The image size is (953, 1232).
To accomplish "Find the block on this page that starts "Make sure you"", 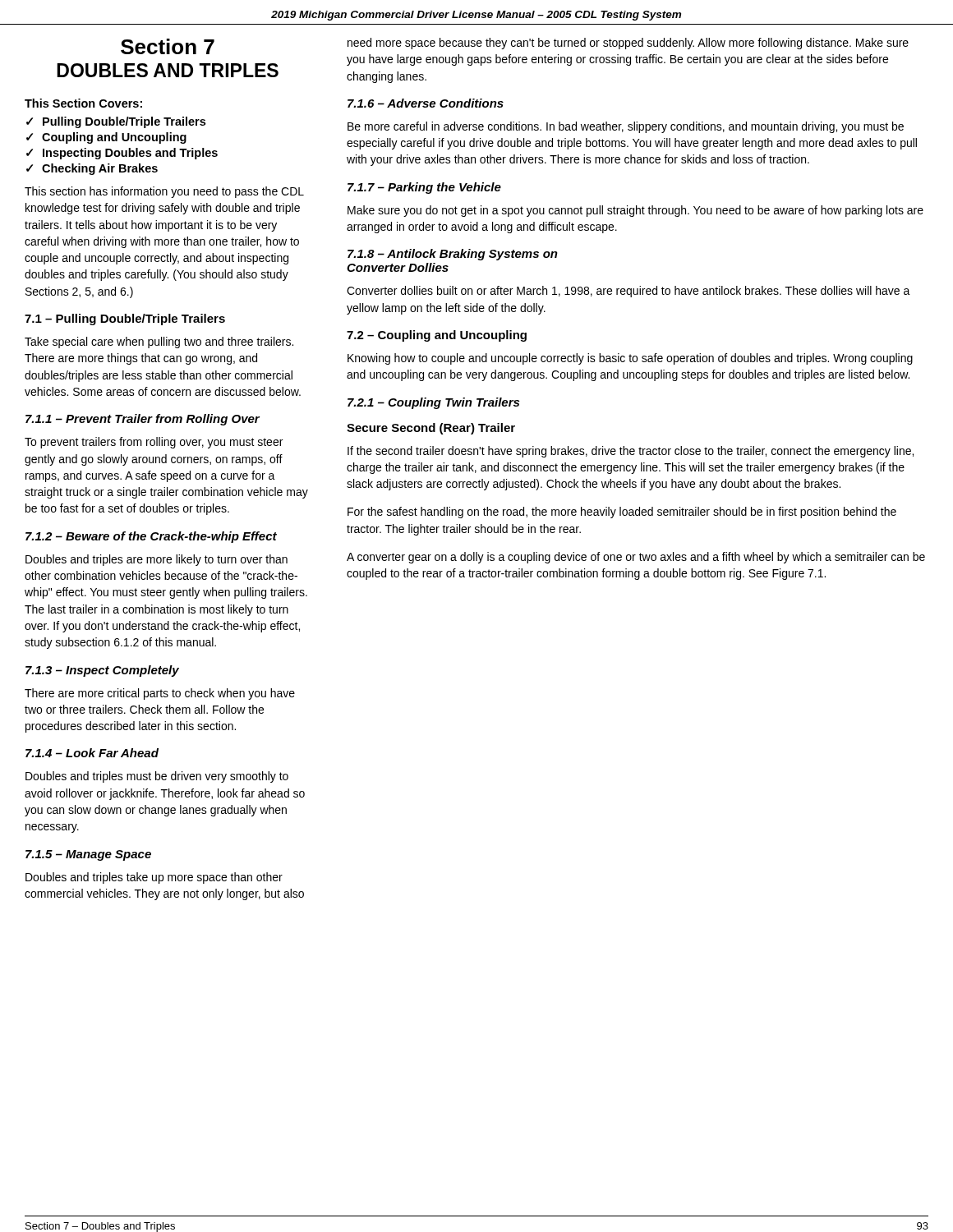I will pyautogui.click(x=635, y=218).
